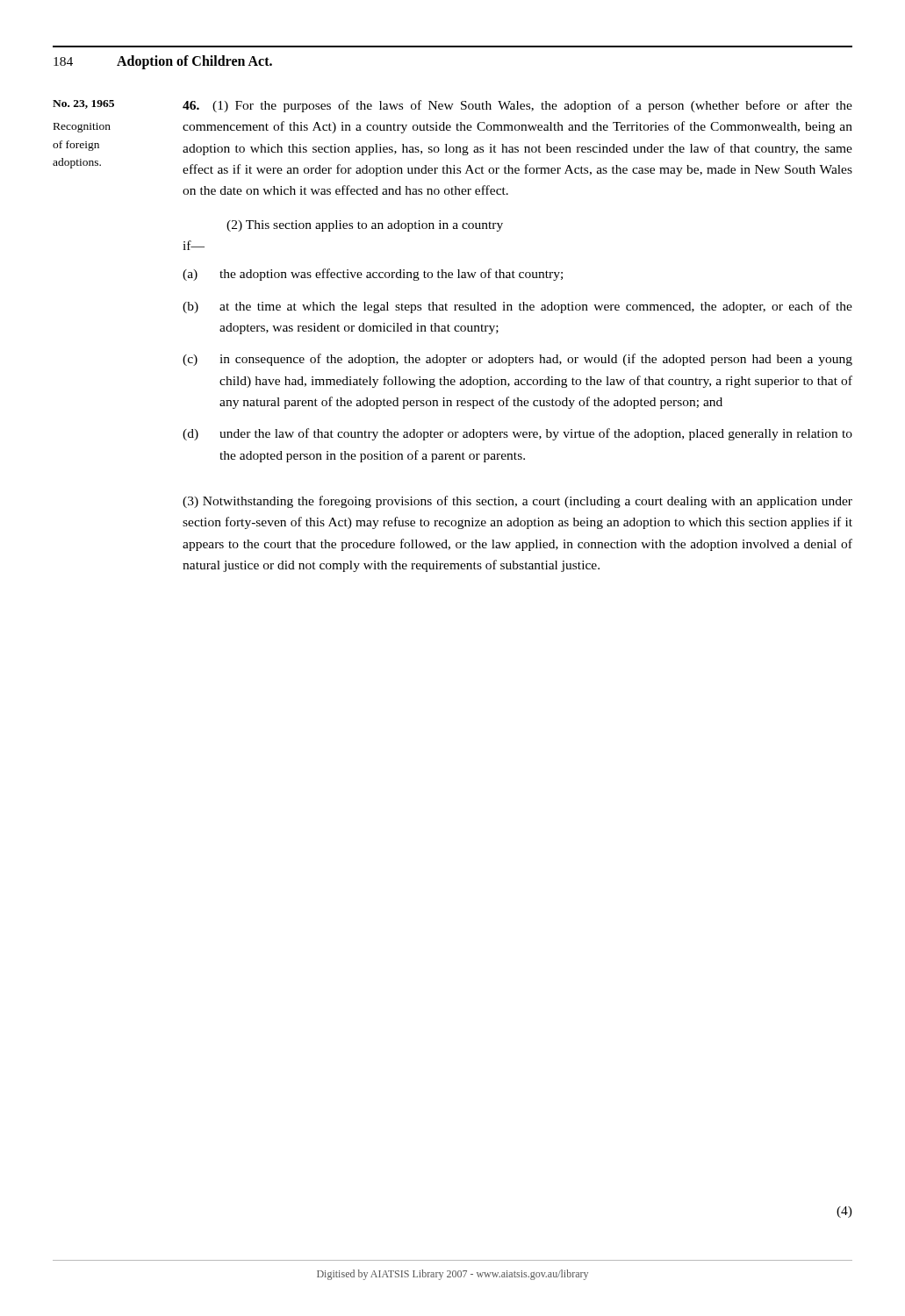Point to the block starting "(c) in consequence"

(517, 381)
